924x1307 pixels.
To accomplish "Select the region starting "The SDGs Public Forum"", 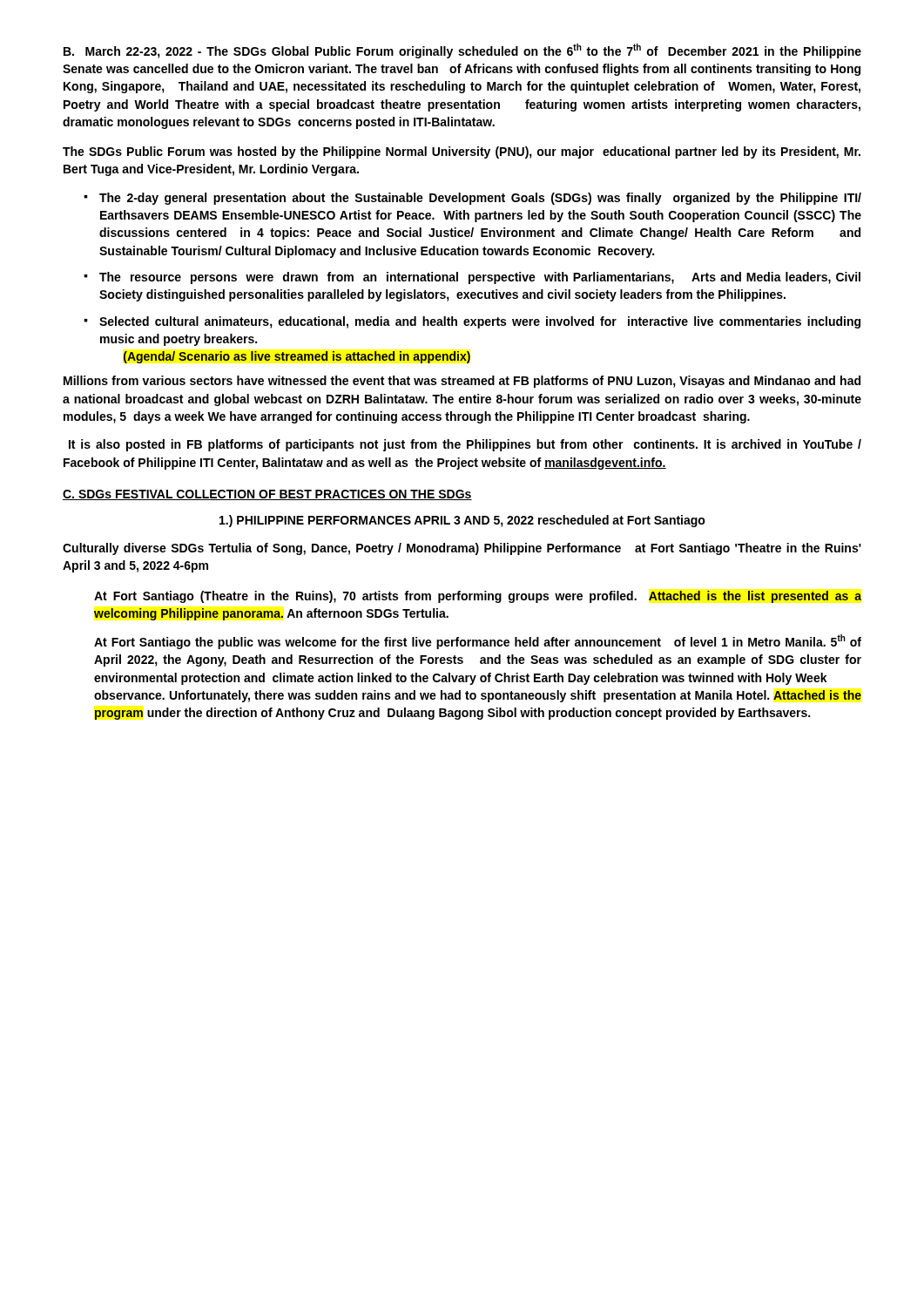I will pyautogui.click(x=462, y=161).
